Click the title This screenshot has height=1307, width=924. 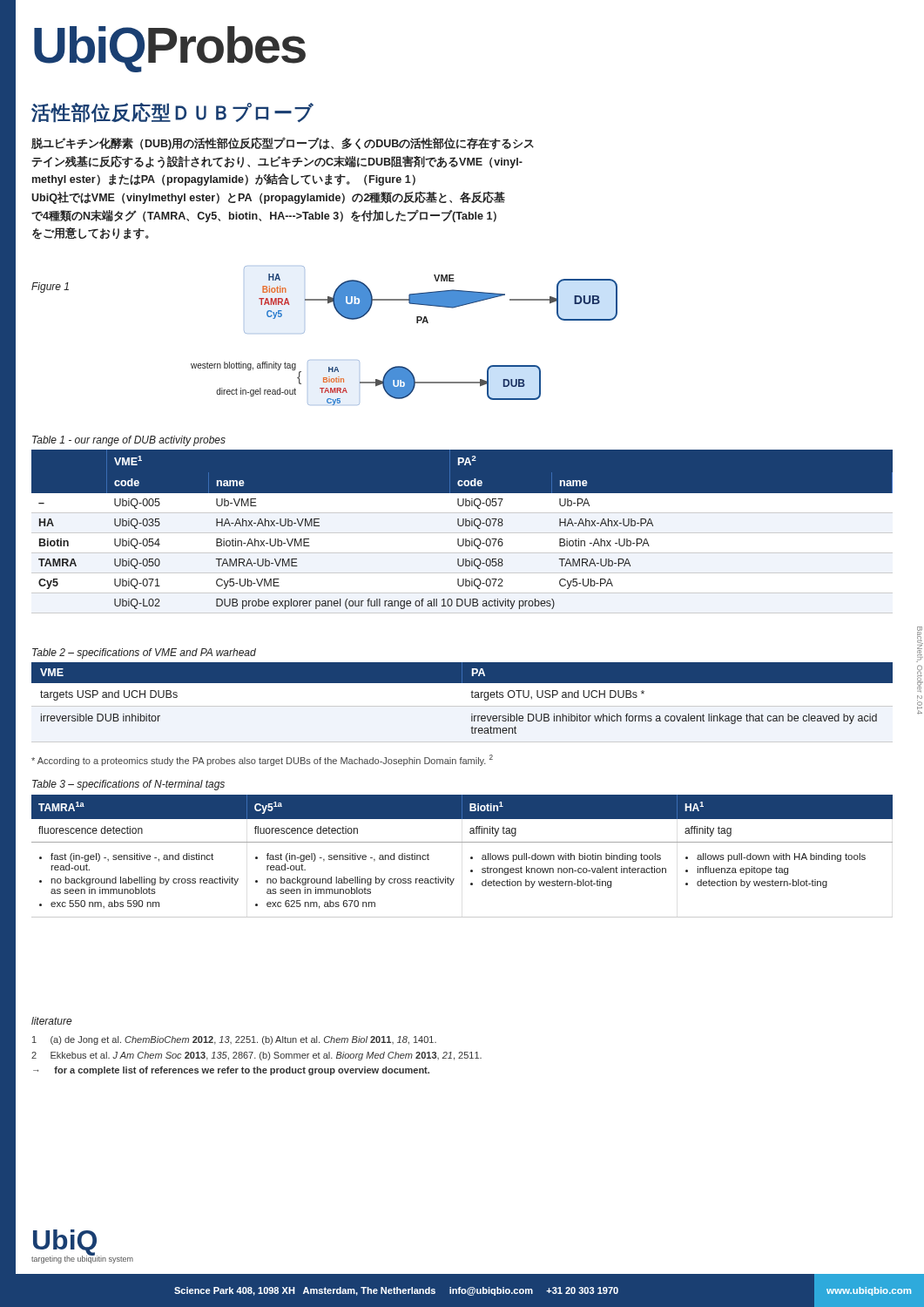[169, 45]
